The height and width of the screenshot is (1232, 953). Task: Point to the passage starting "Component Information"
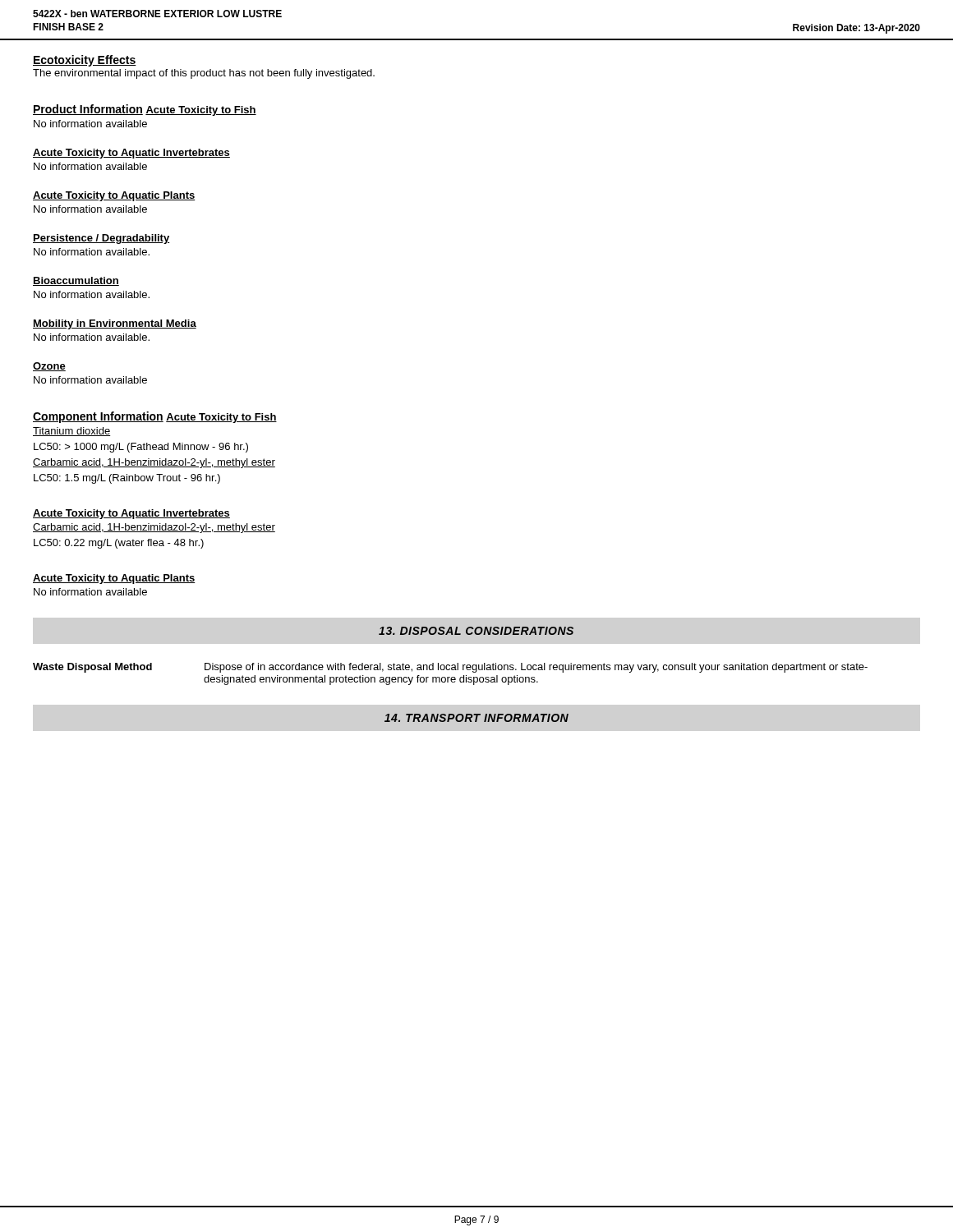coord(98,416)
